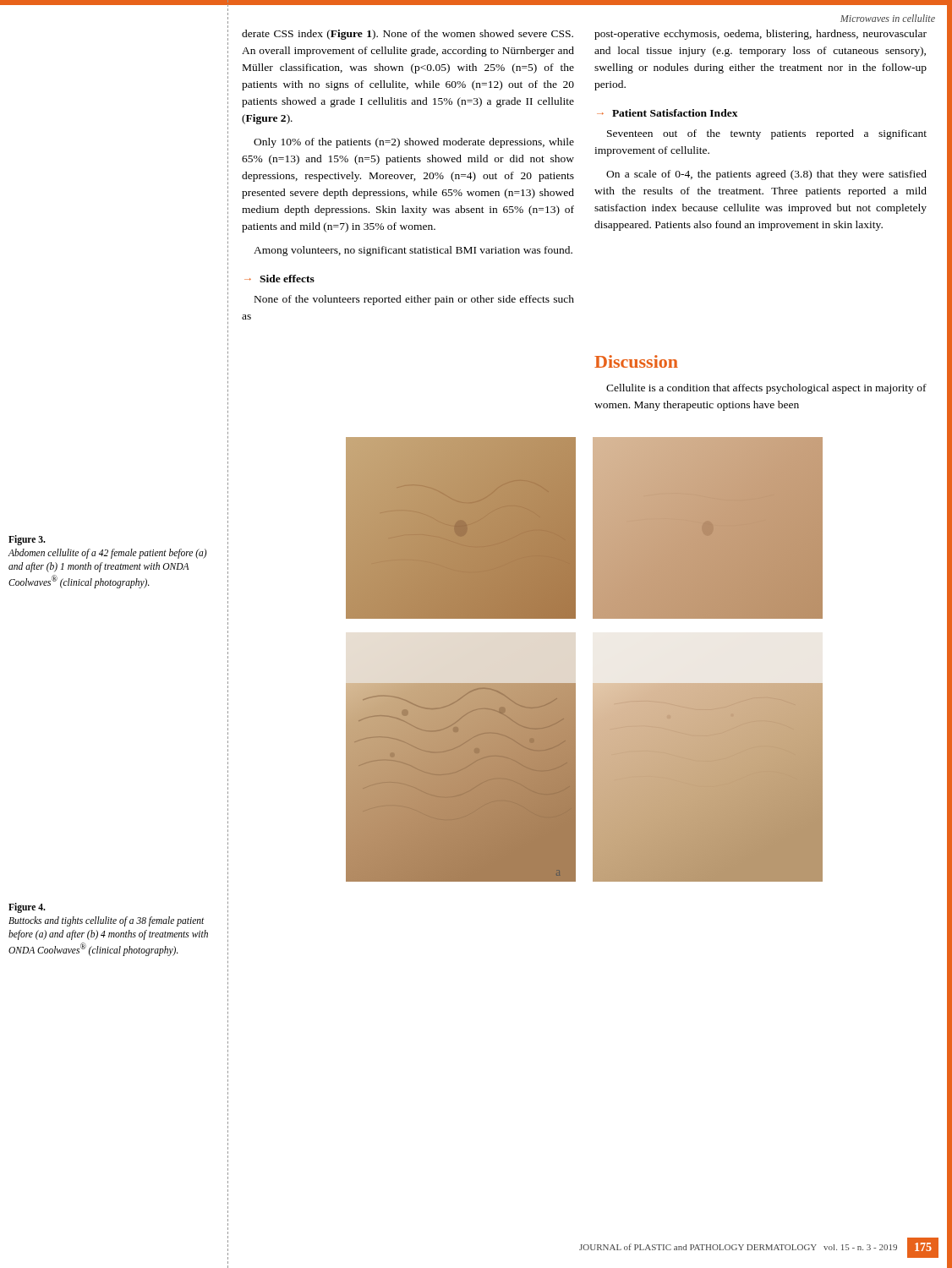Point to the passage starting "Seventeen out of the tewnty patients reported"
This screenshot has height=1268, width=952.
761,179
